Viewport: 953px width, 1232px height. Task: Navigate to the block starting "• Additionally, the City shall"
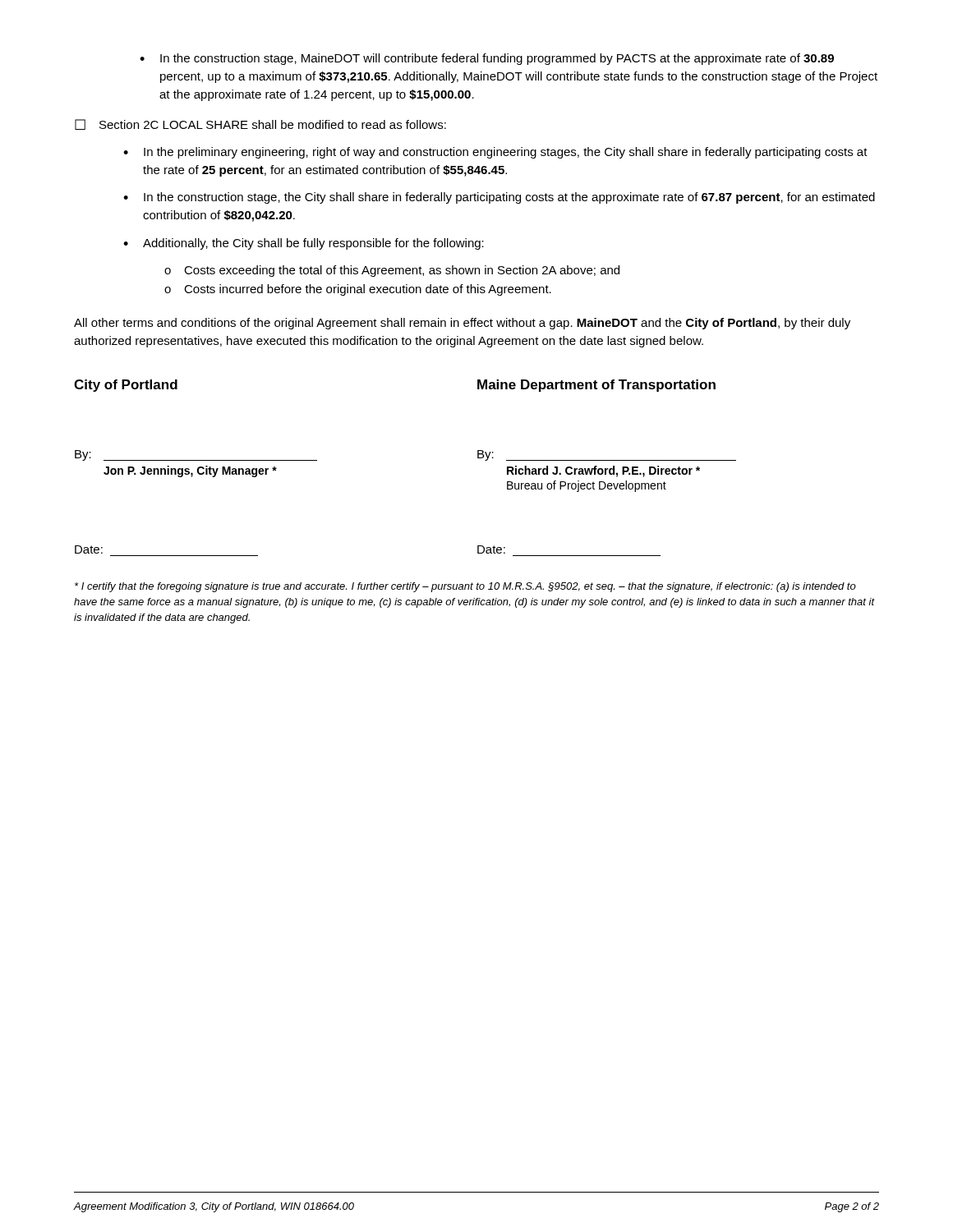tap(304, 244)
